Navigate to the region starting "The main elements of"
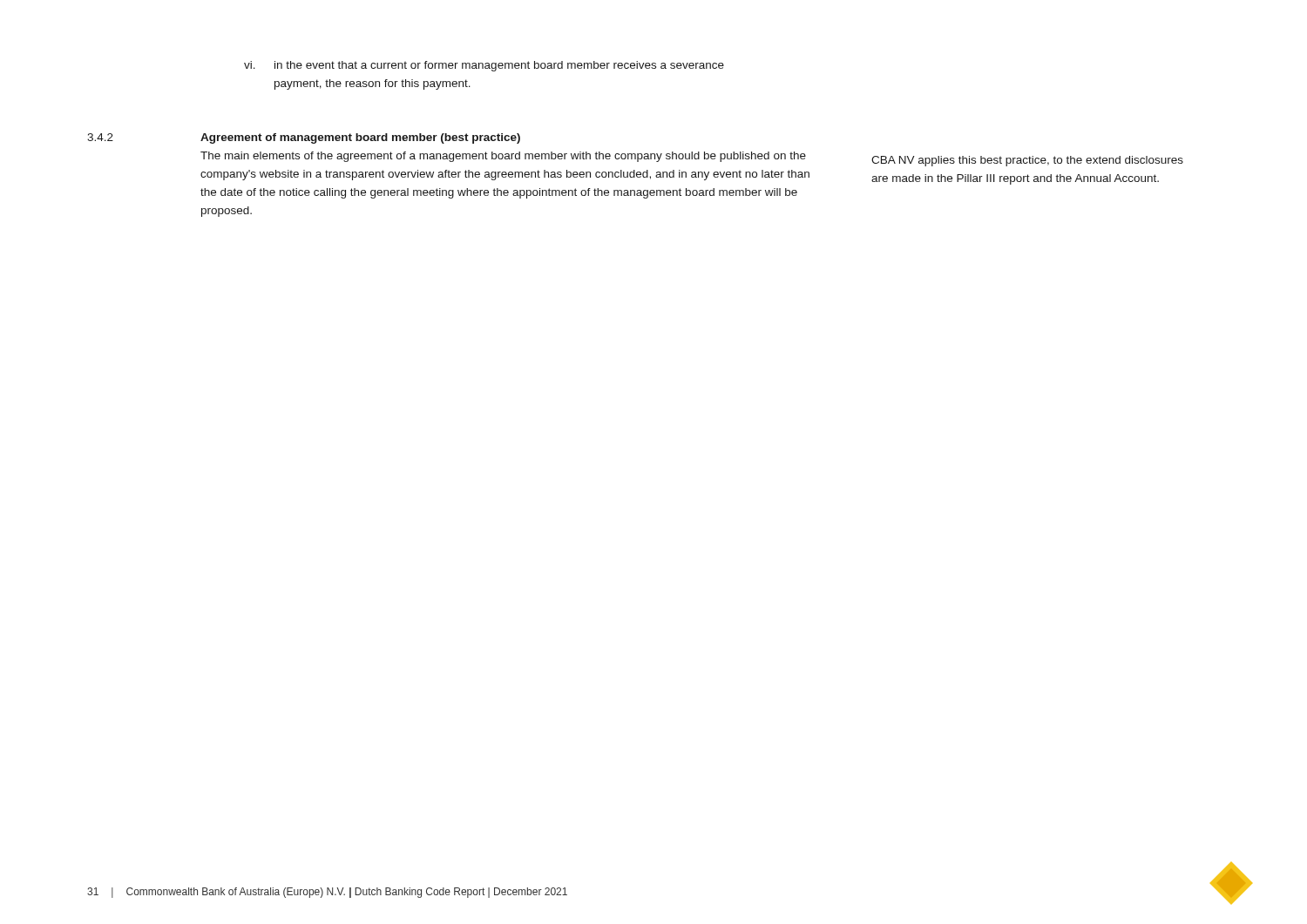1307x924 pixels. (505, 183)
